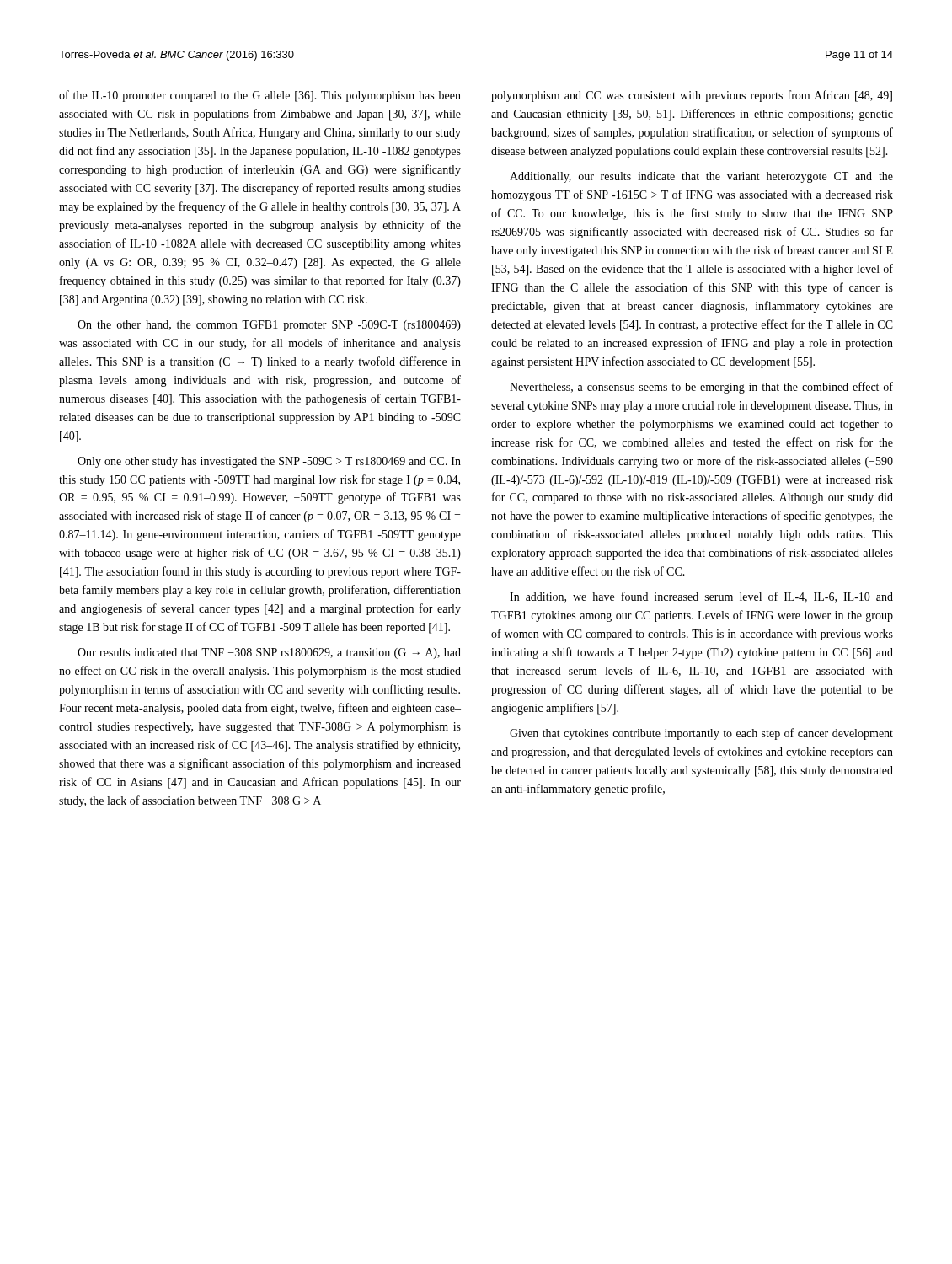Image resolution: width=952 pixels, height=1264 pixels.
Task: Click on the block starting "In addition, we have found increased"
Action: pos(692,653)
